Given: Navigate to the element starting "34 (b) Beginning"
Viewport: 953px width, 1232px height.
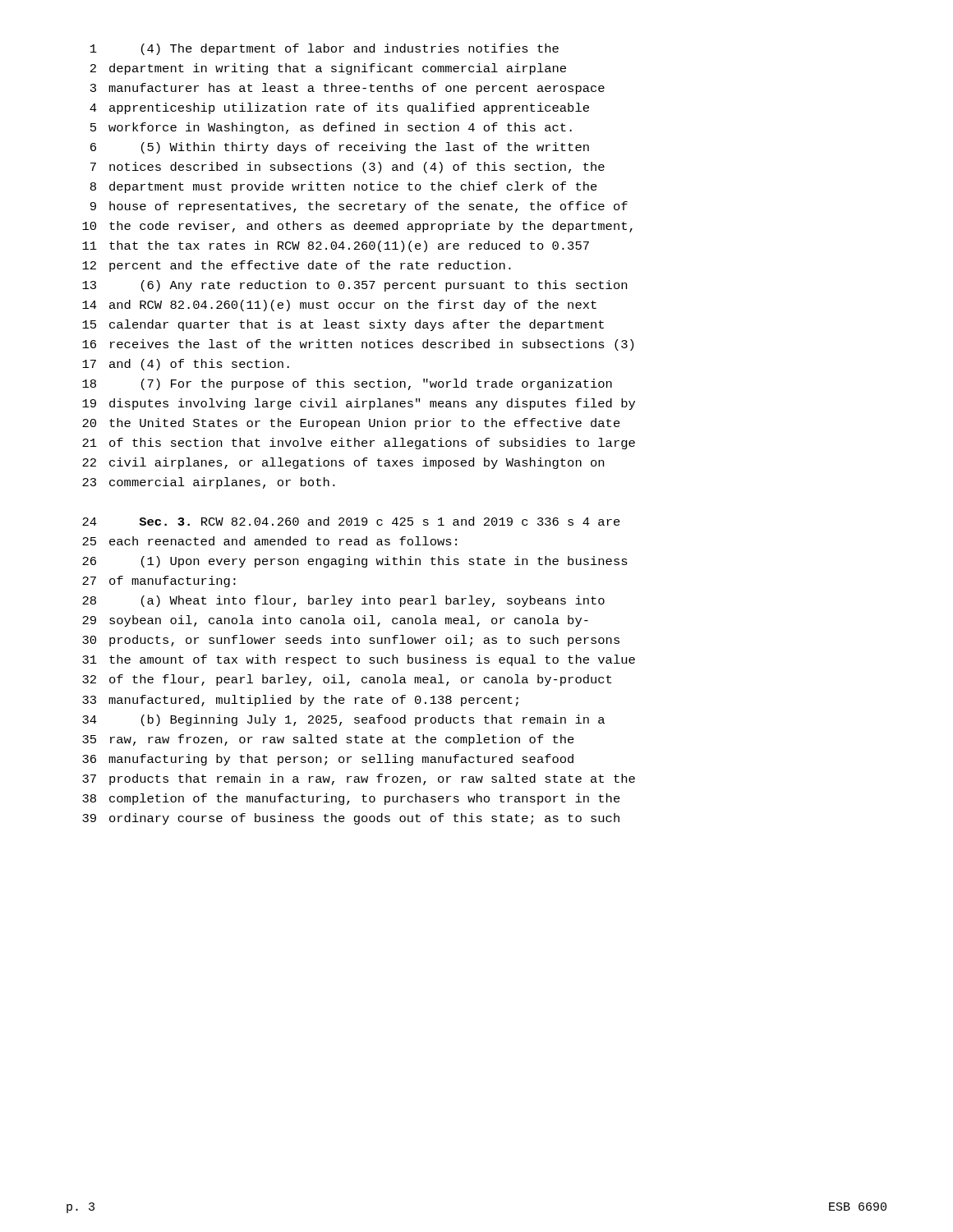Looking at the screenshot, I should (476, 769).
